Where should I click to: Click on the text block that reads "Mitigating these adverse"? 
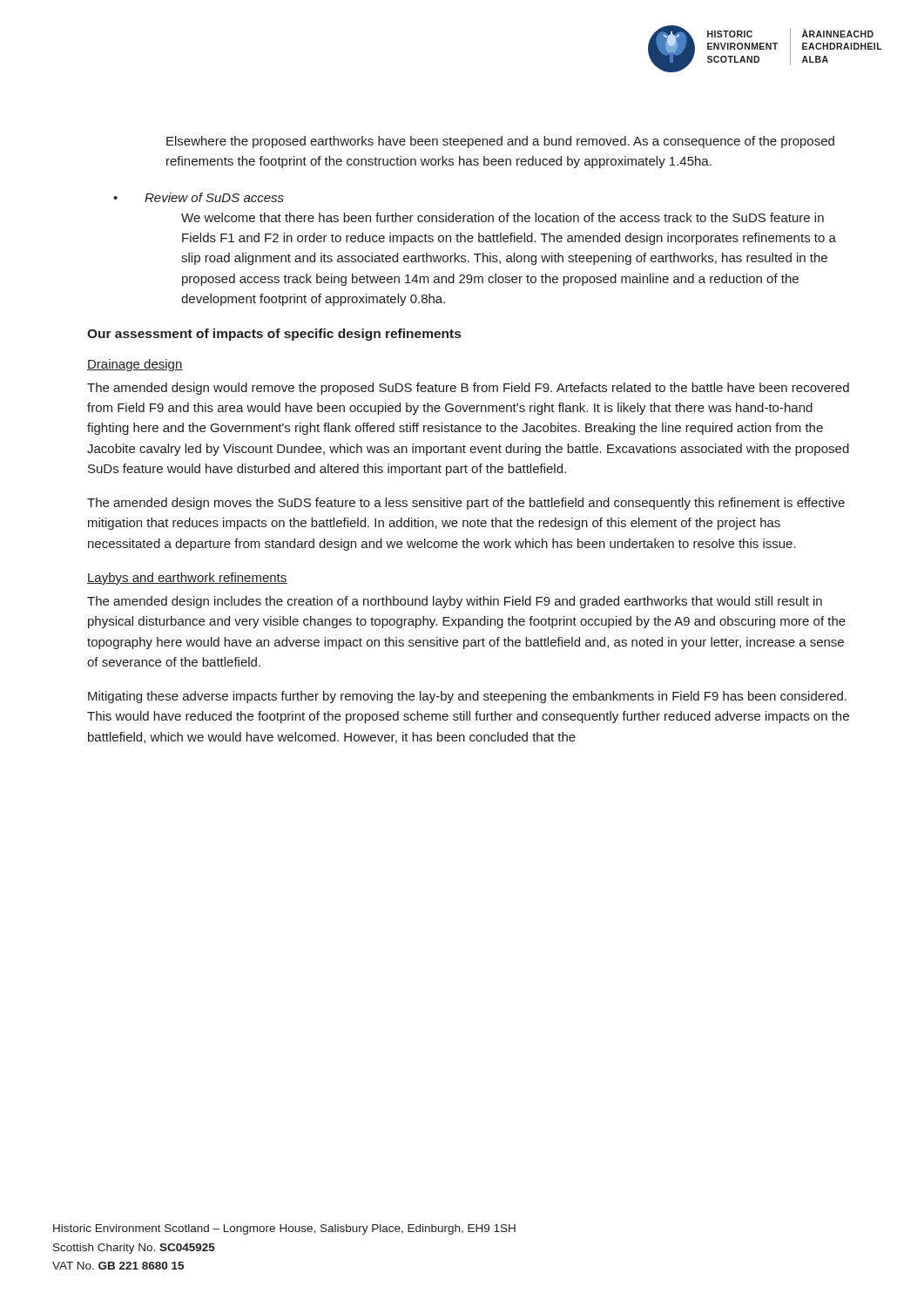[468, 716]
